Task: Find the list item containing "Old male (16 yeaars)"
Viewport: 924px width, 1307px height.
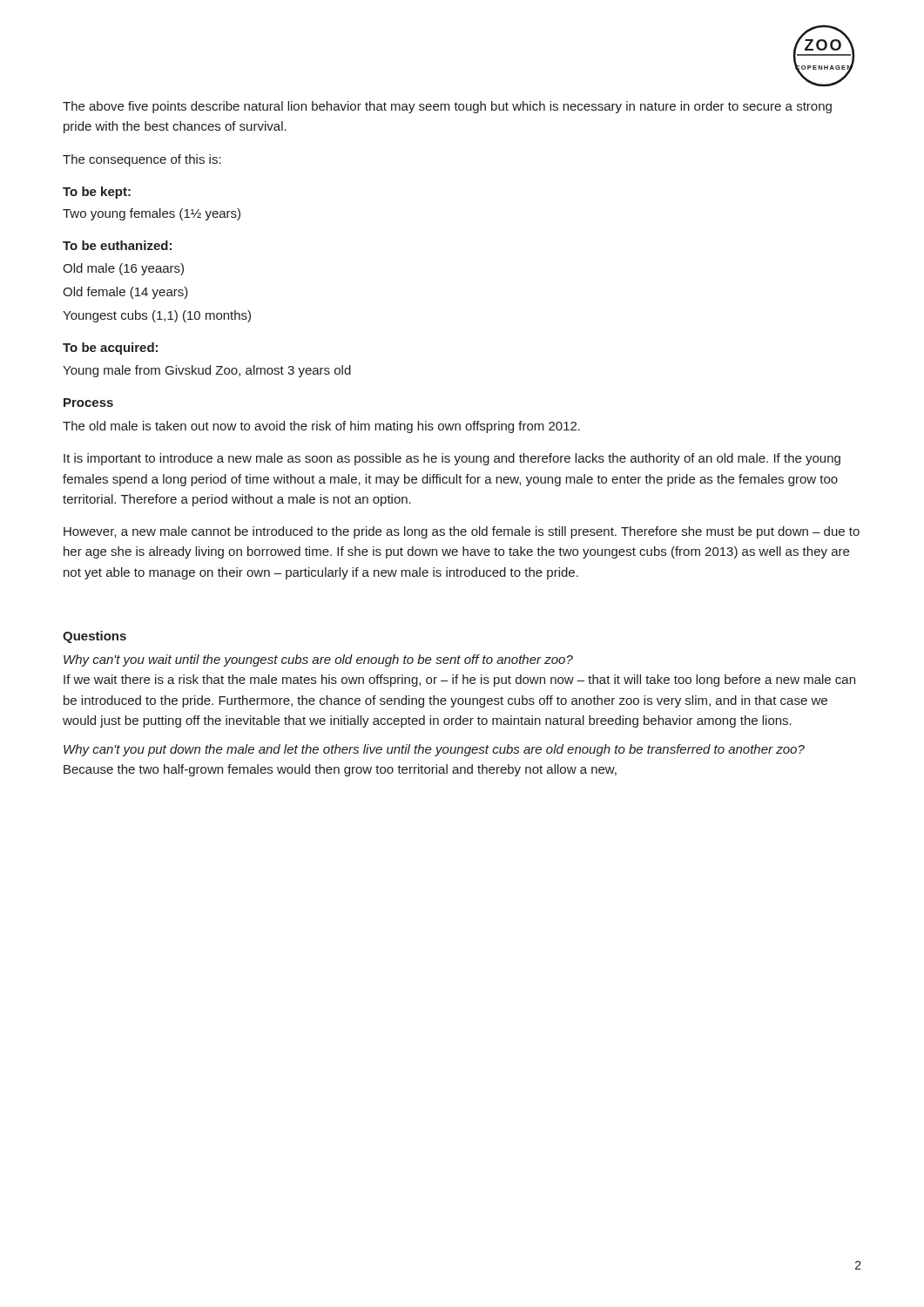Action: tap(124, 267)
